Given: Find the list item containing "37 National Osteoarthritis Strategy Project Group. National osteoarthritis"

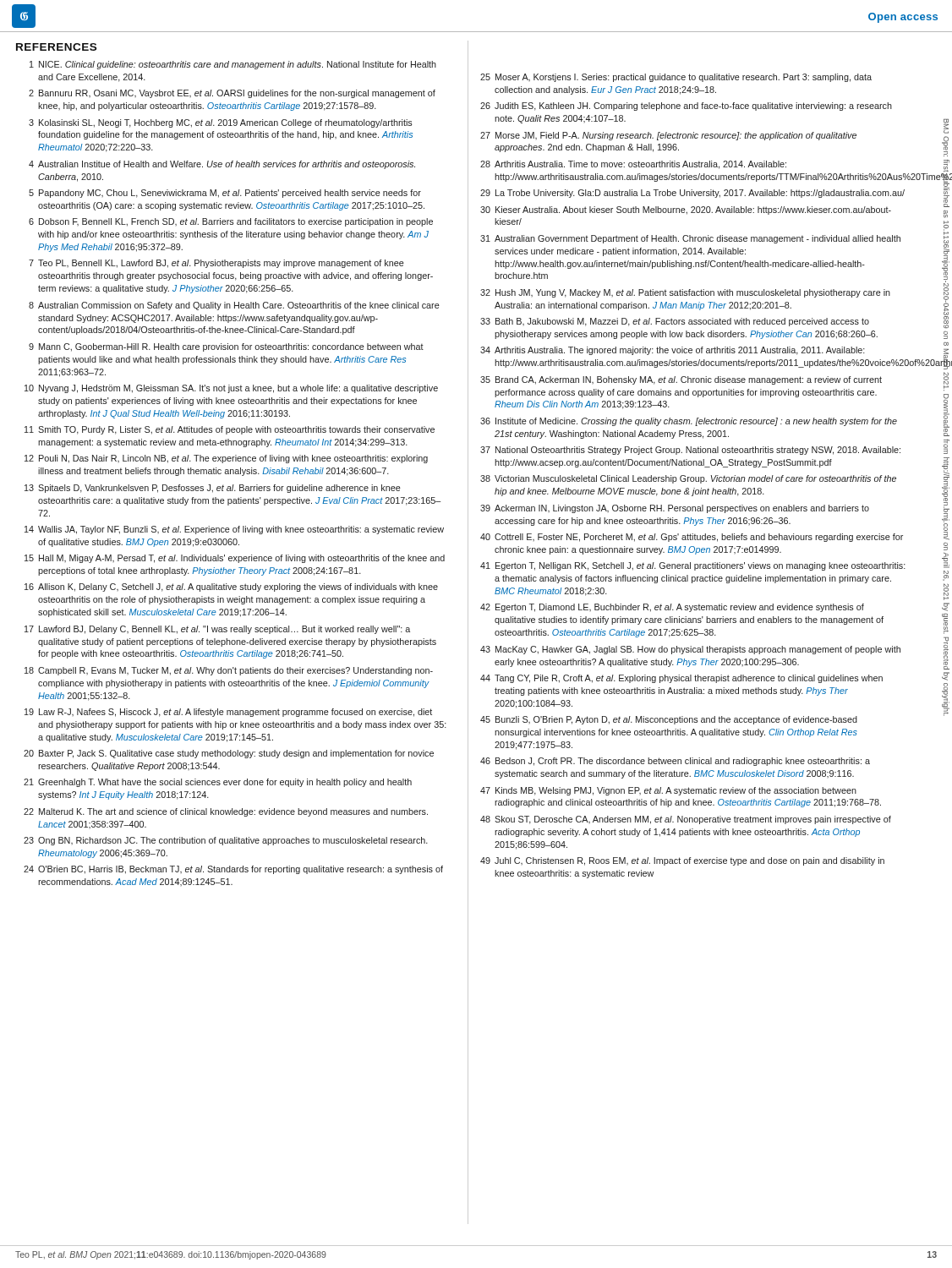Looking at the screenshot, I should coord(689,457).
